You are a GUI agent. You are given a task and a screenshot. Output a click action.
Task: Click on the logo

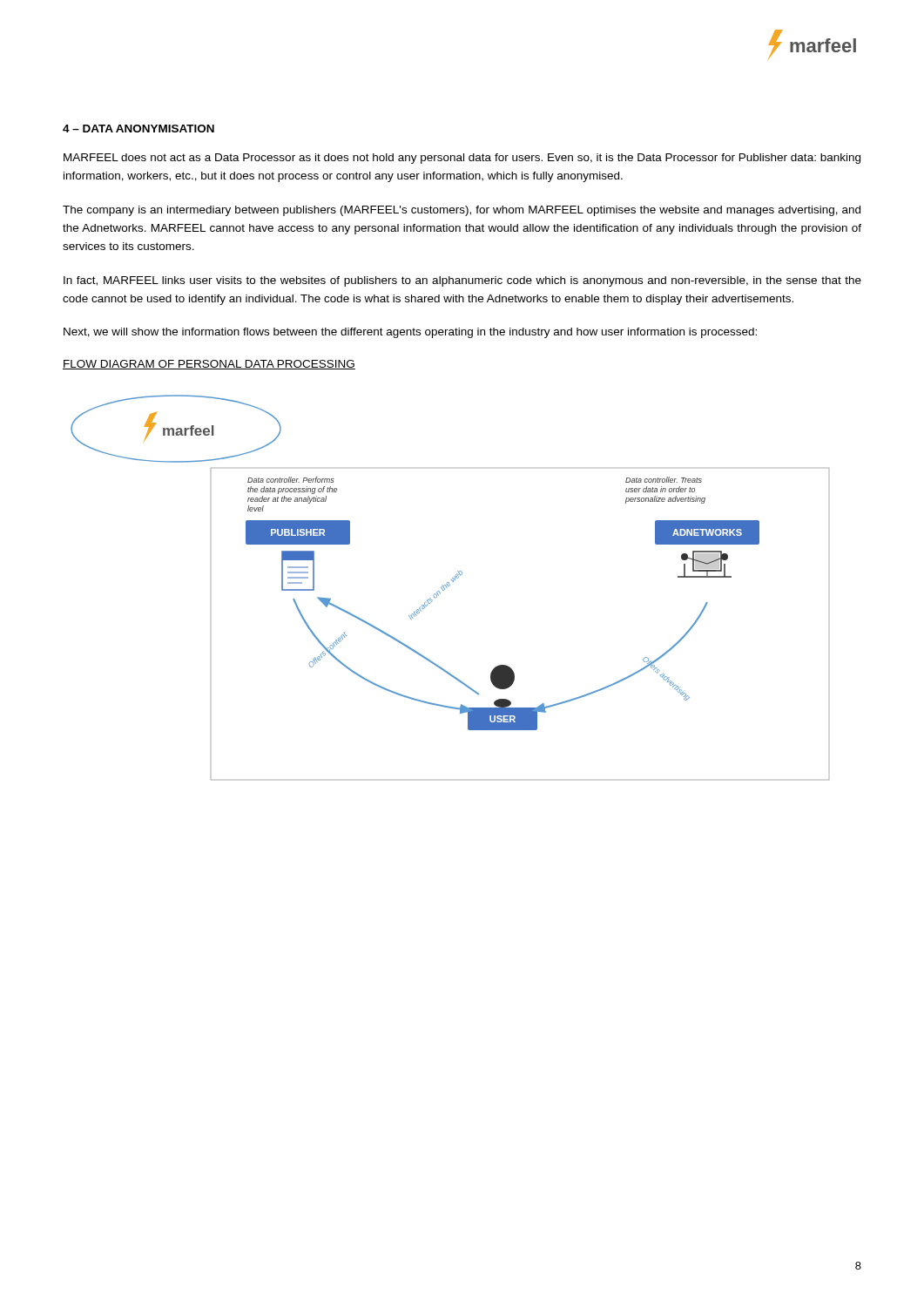tap(819, 47)
